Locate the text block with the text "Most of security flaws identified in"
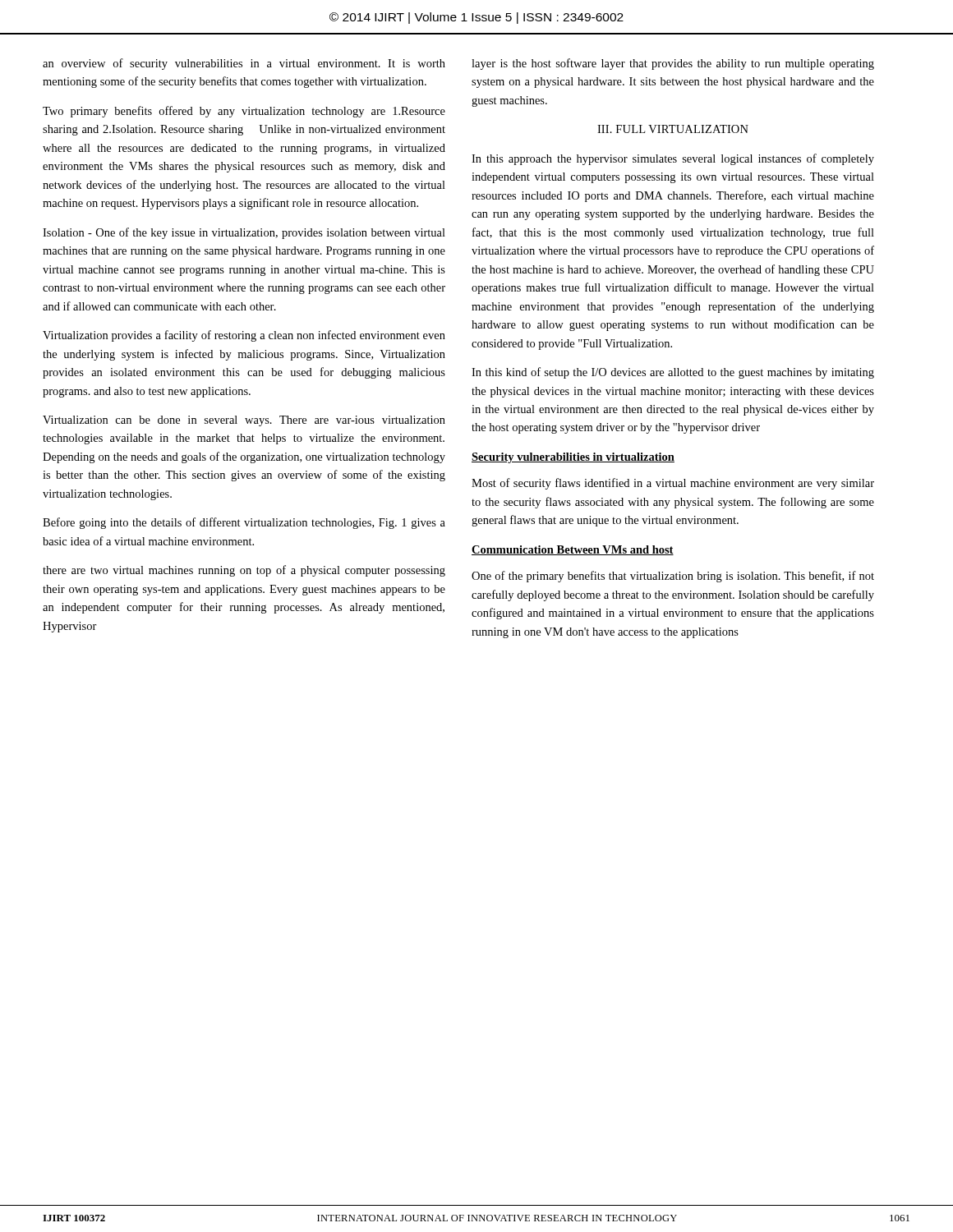953x1232 pixels. (x=673, y=502)
